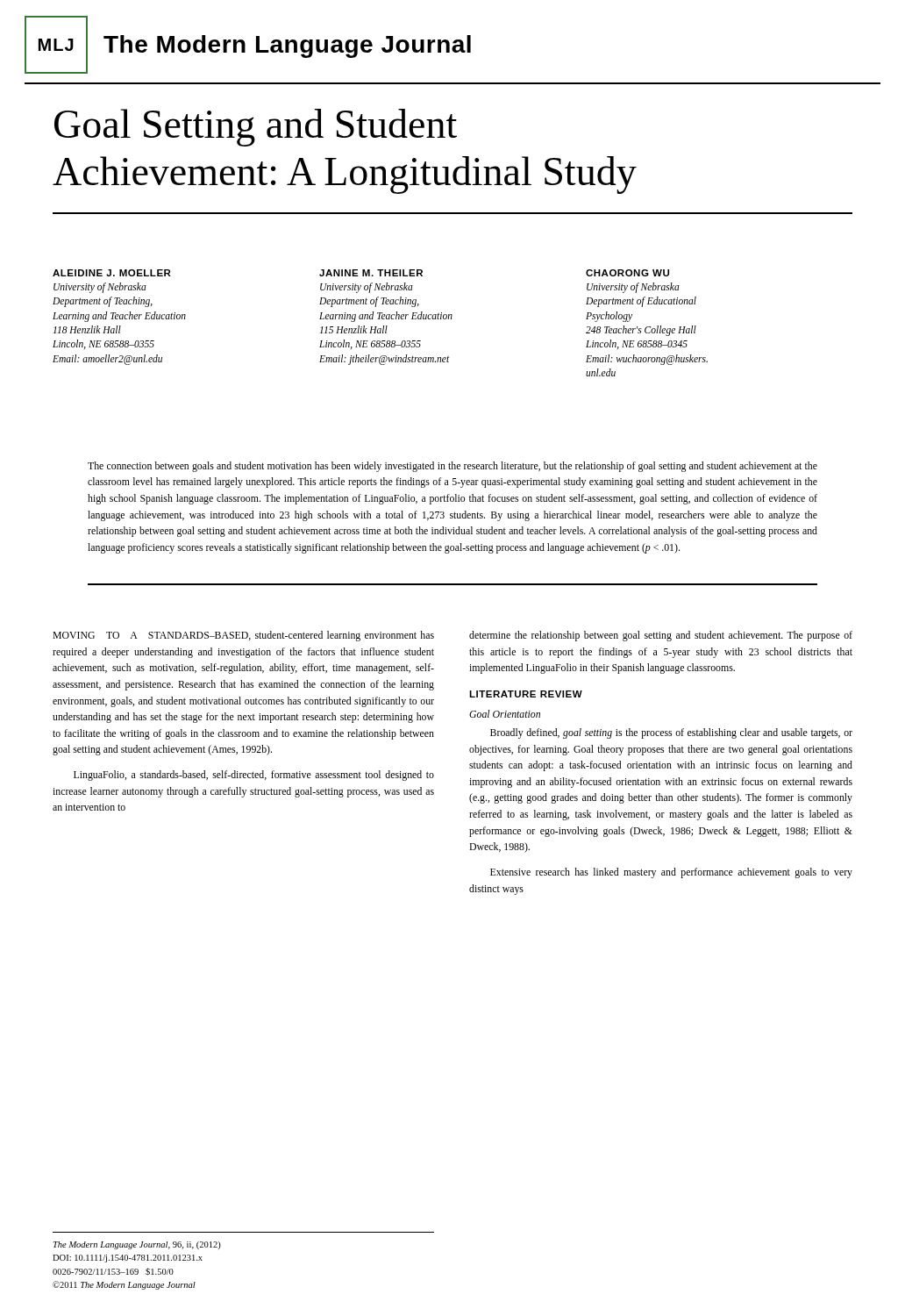Click on the text block that says "Broadly defined, goal setting is"

click(661, 811)
